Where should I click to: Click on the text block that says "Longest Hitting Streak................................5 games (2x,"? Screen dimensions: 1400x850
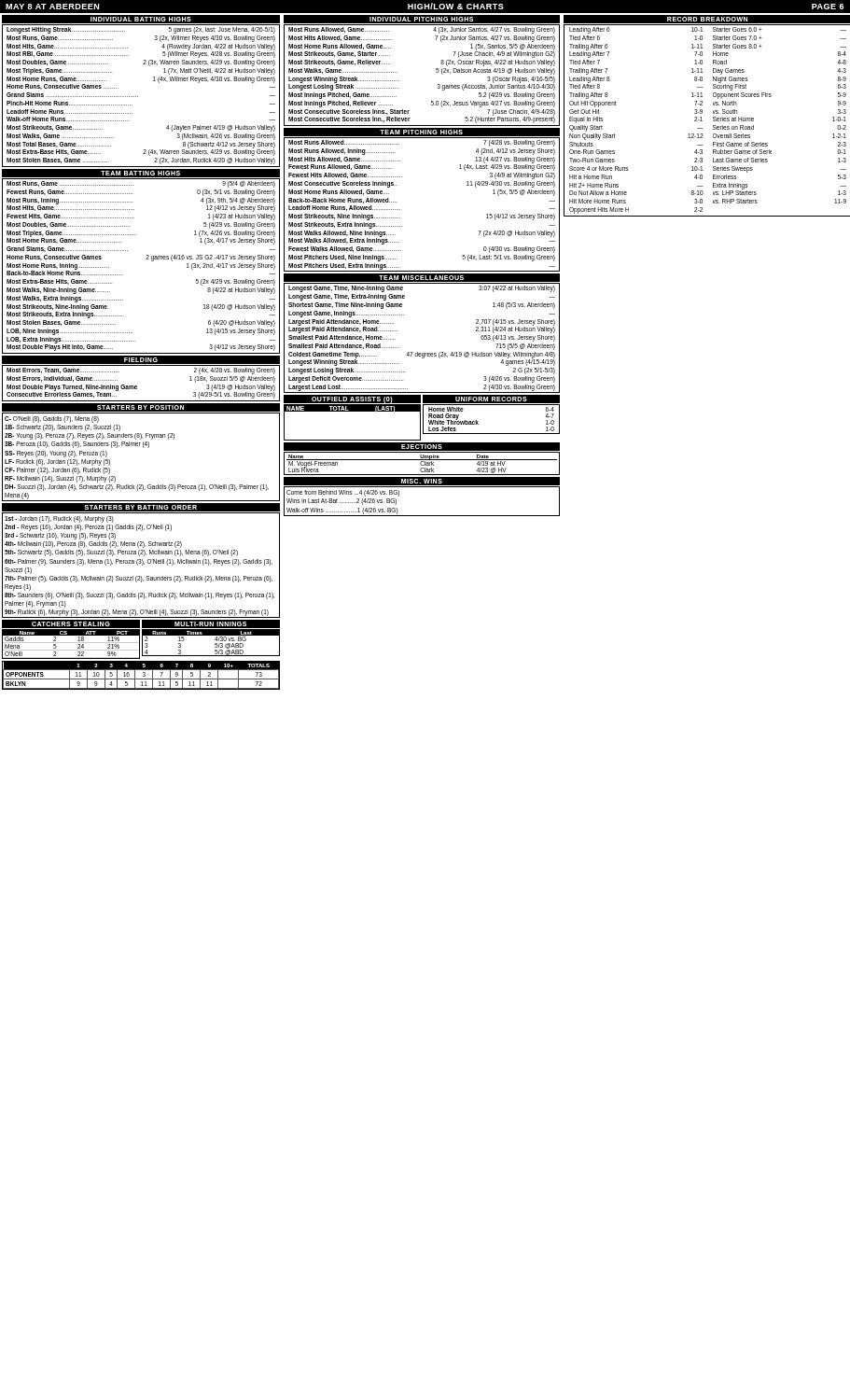click(141, 96)
